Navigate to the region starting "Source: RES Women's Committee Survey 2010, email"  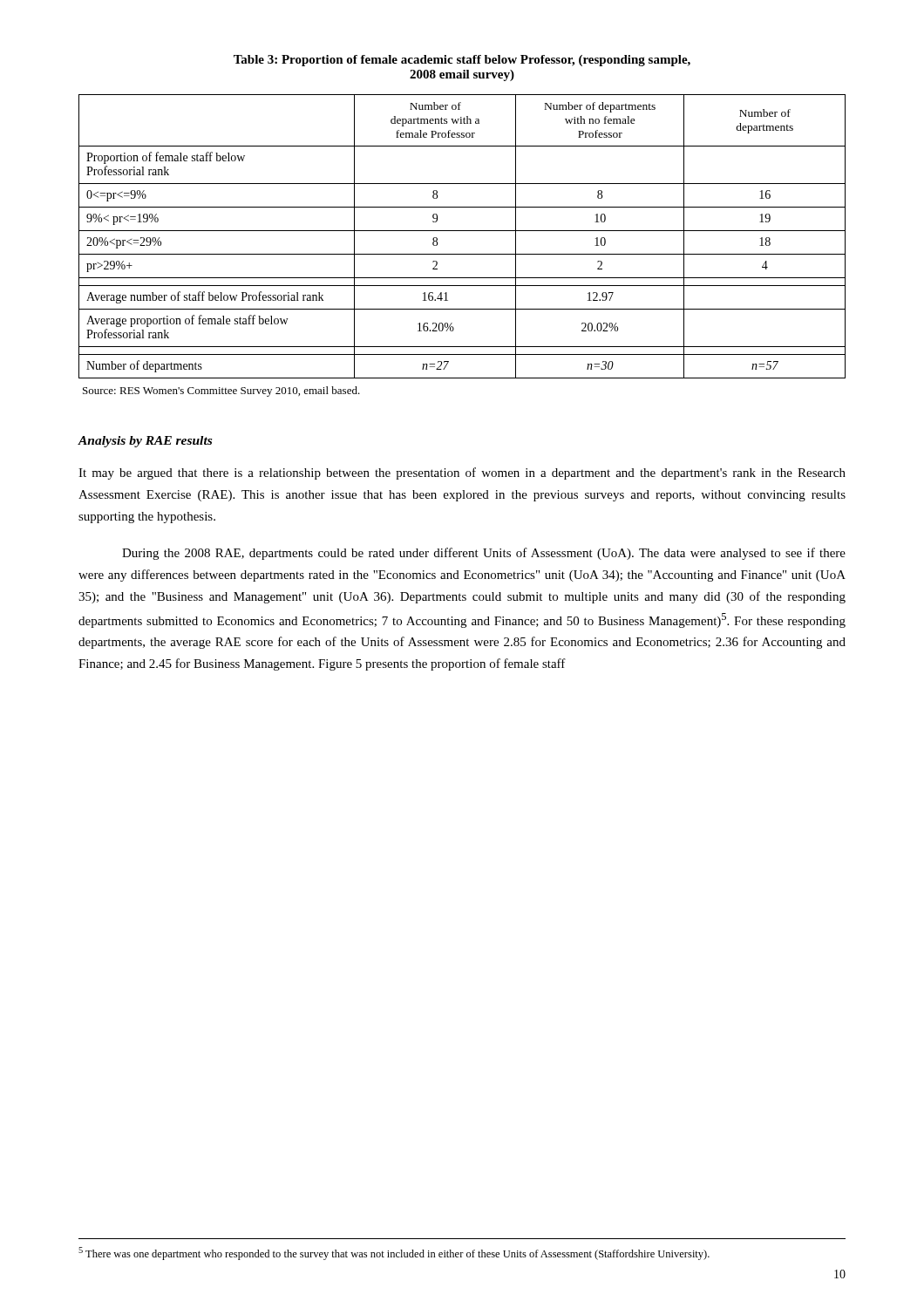[x=221, y=390]
